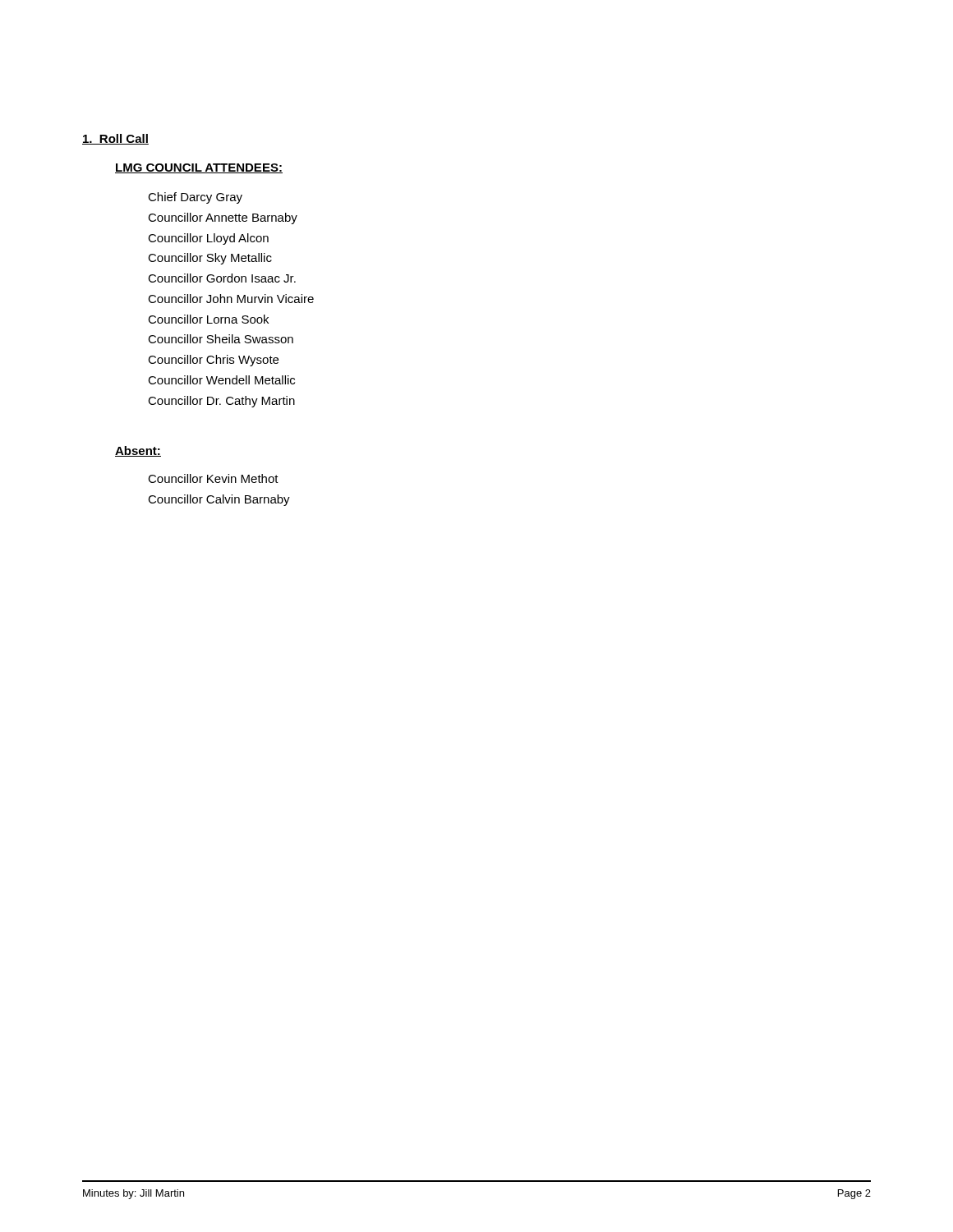Click on the list item that reads "Councillor John Murvin Vicaire"
The image size is (953, 1232).
(231, 298)
